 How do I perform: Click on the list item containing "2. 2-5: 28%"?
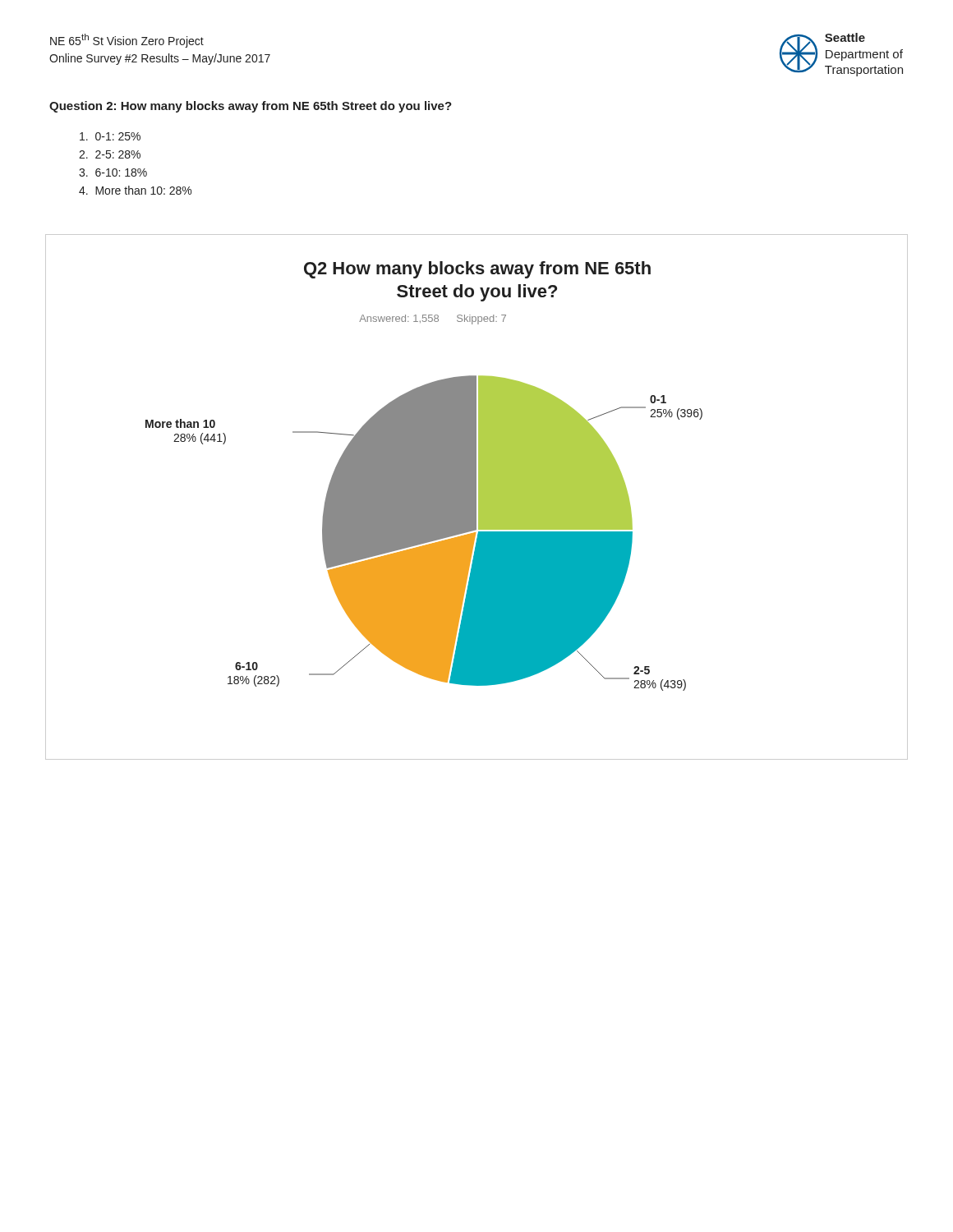[110, 154]
